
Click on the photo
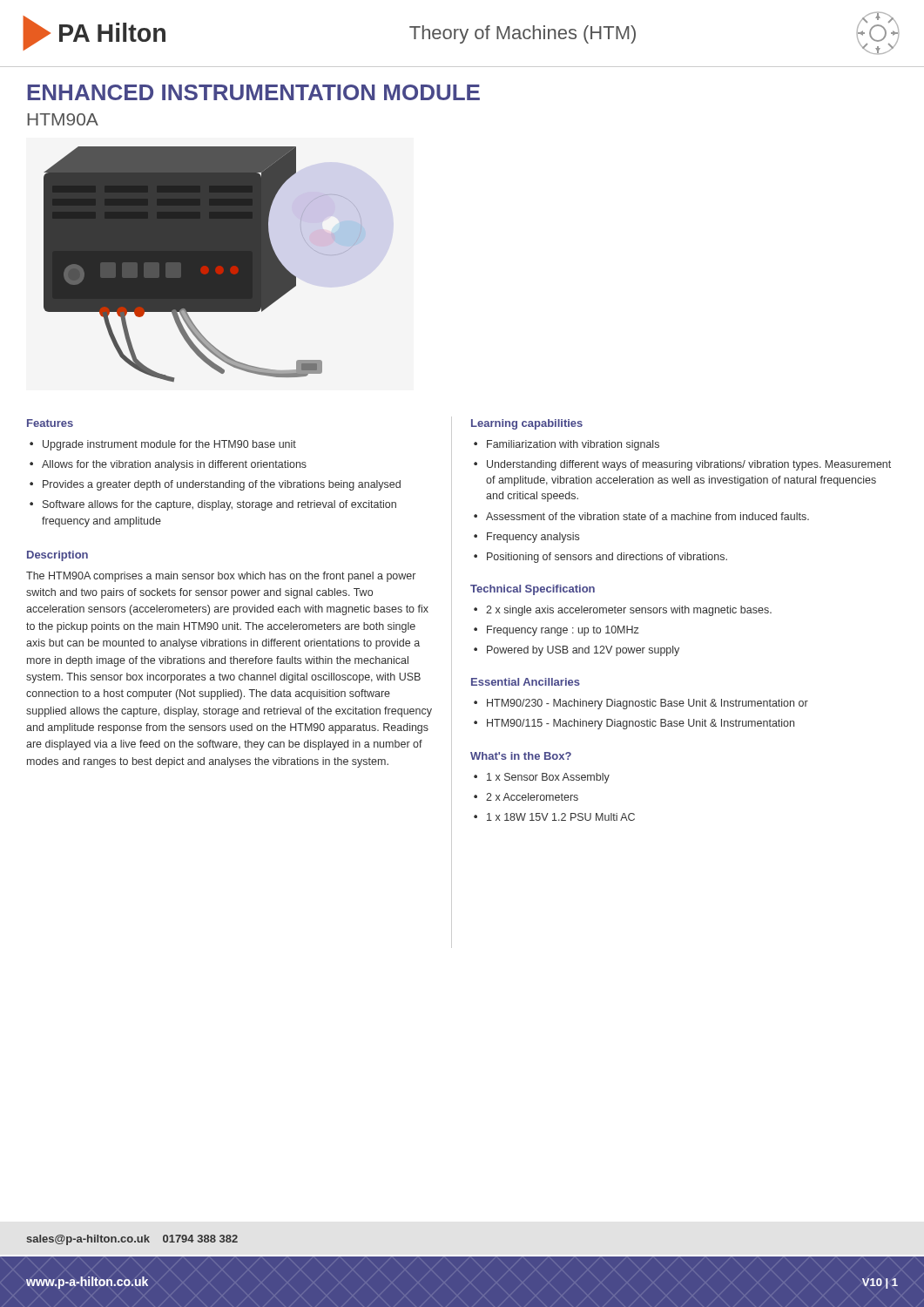(x=220, y=264)
